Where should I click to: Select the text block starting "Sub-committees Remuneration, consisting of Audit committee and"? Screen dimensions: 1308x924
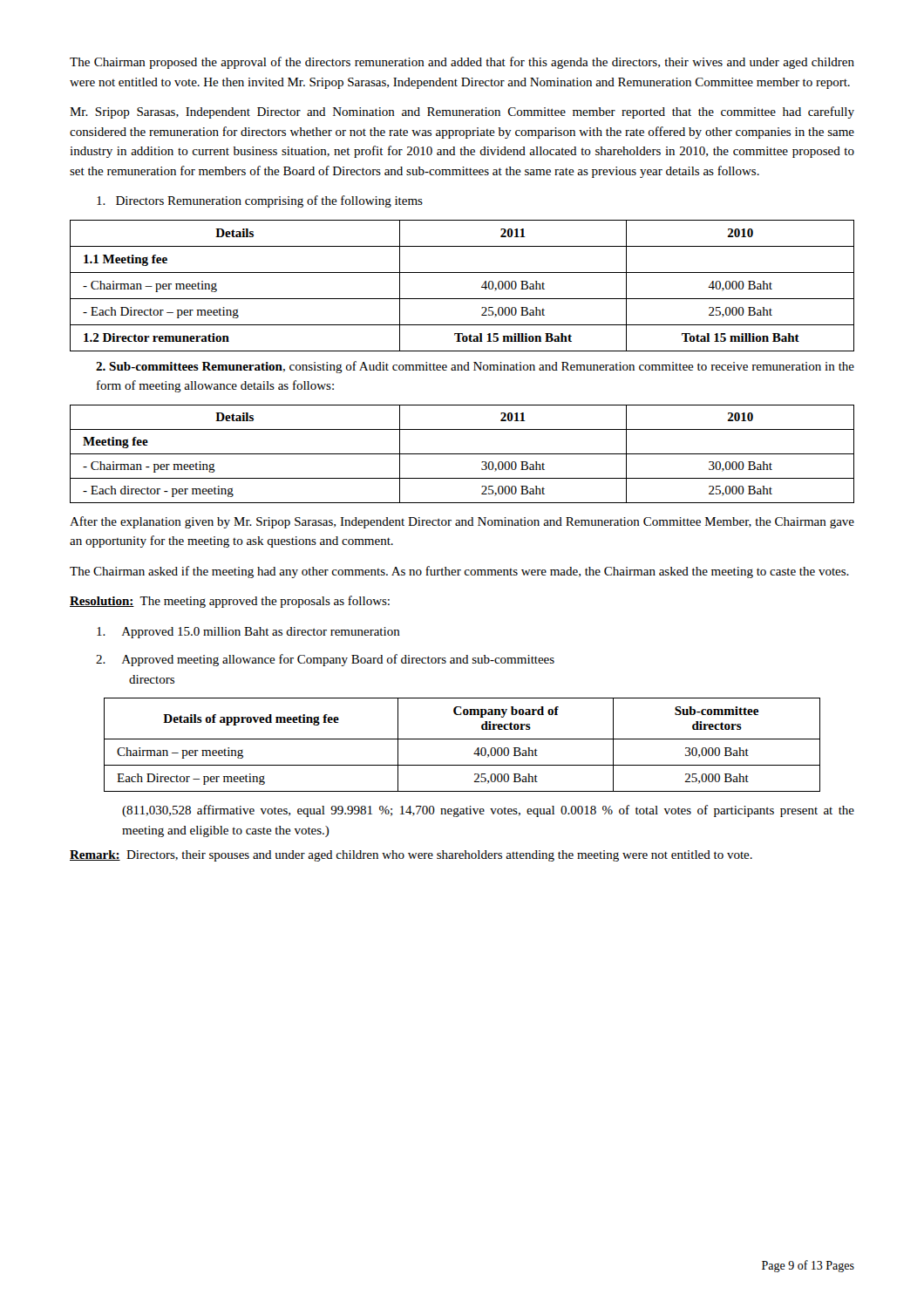475,376
